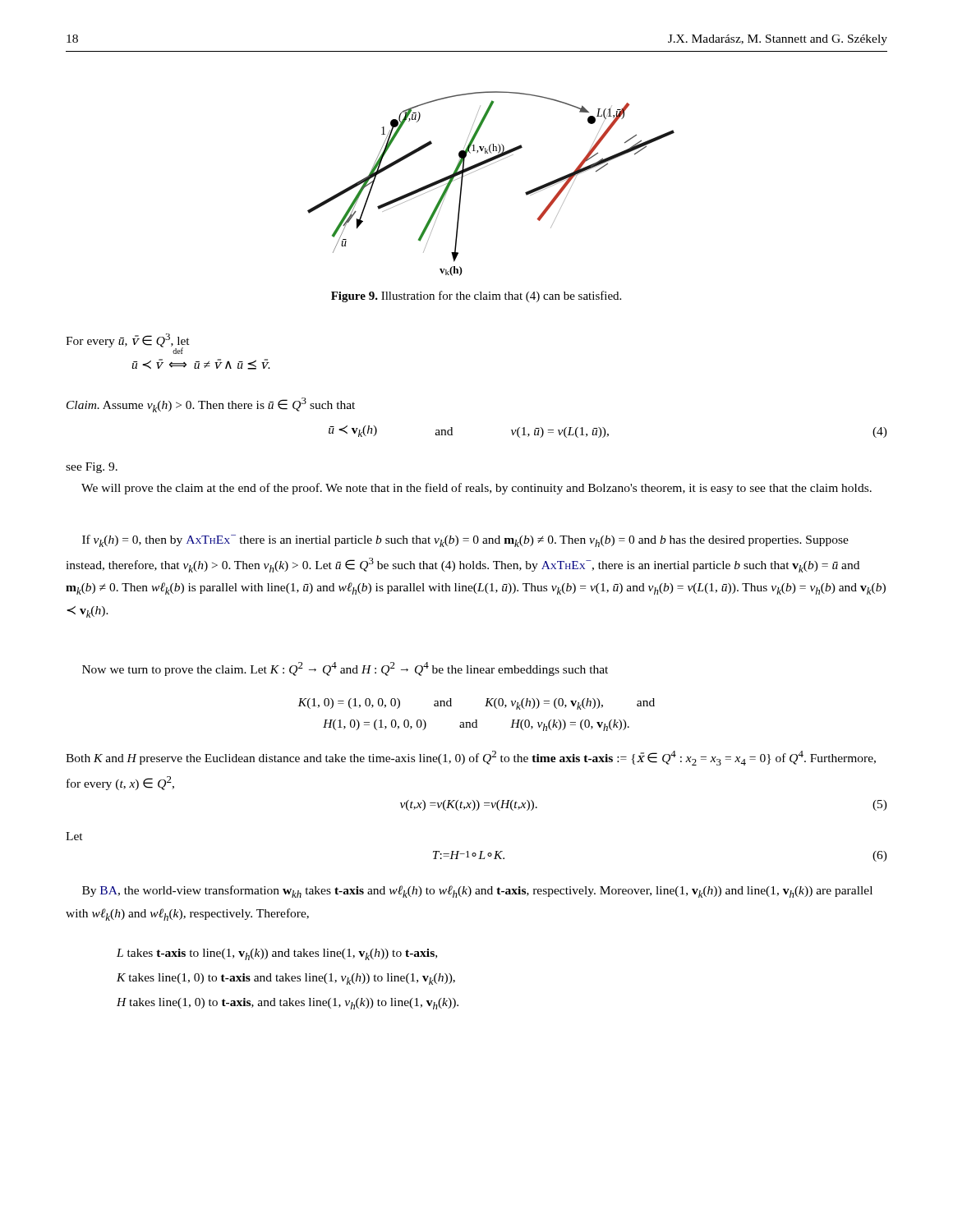
Task: Click on the list item with the text "H takes line(1, 0) to t-axis,"
Action: point(275,1003)
